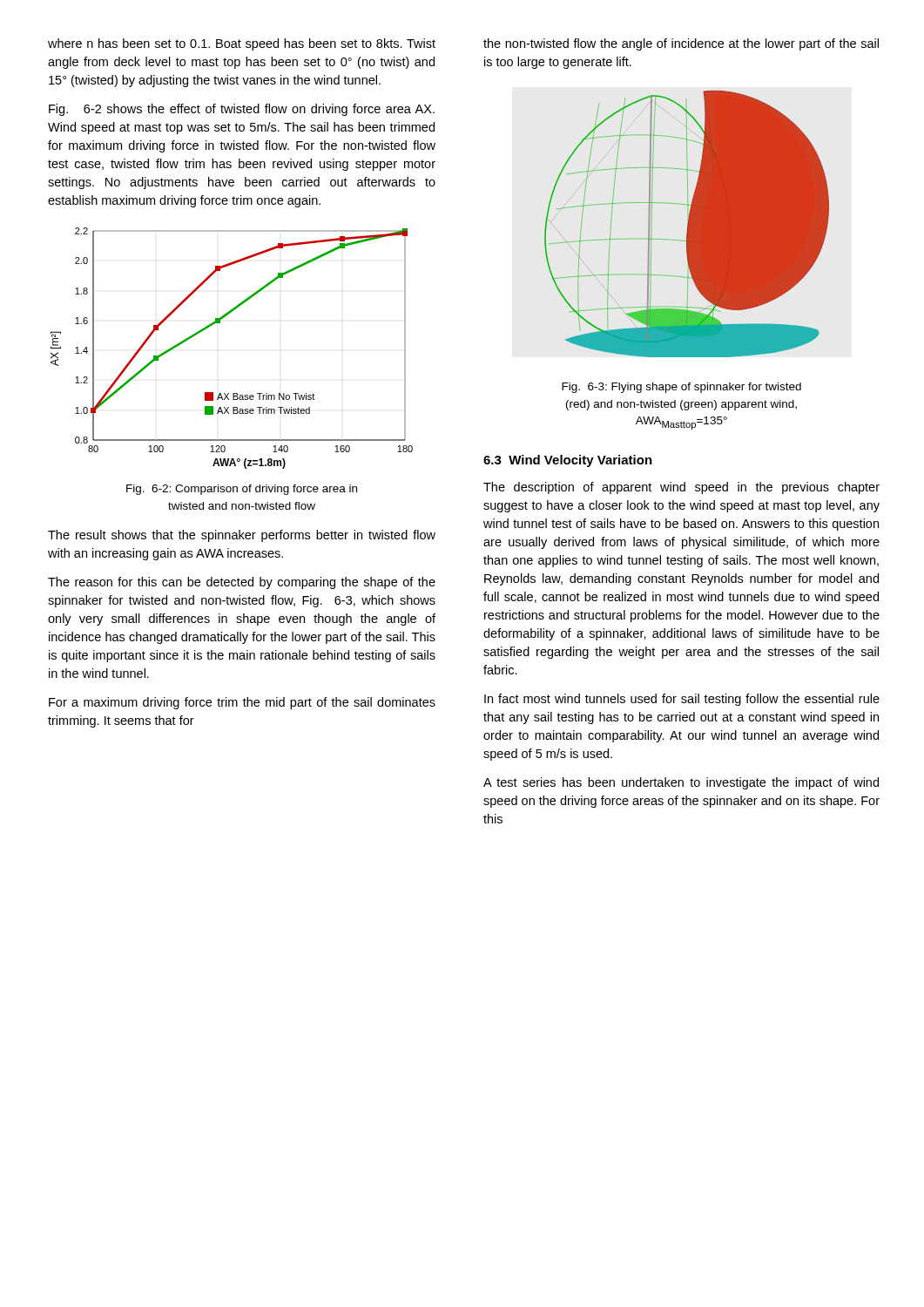Navigate to the text block starting "6.3 Wind Velocity"
Screen dimensions: 1307x924
pyautogui.click(x=568, y=460)
